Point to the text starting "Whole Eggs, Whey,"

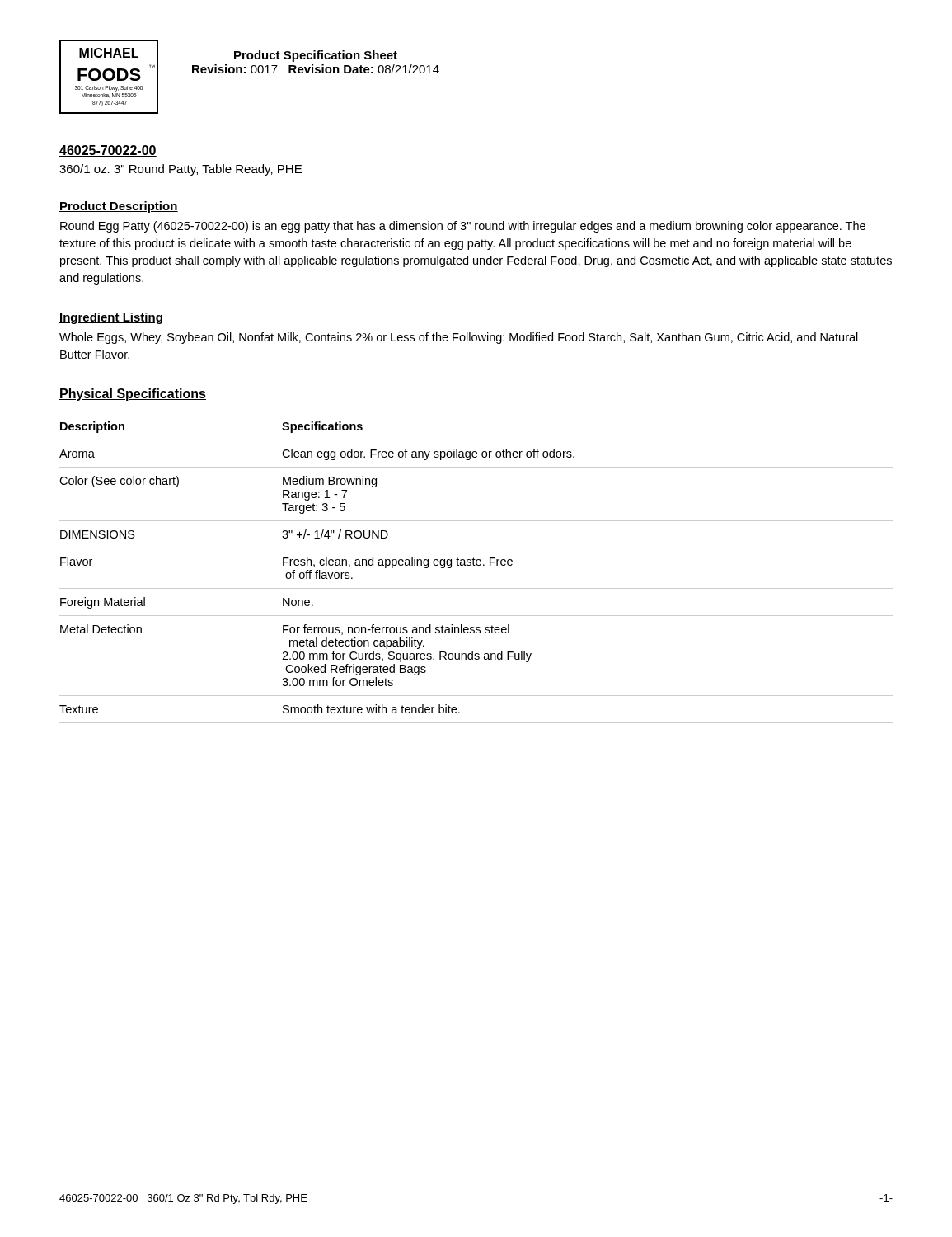pyautogui.click(x=459, y=346)
